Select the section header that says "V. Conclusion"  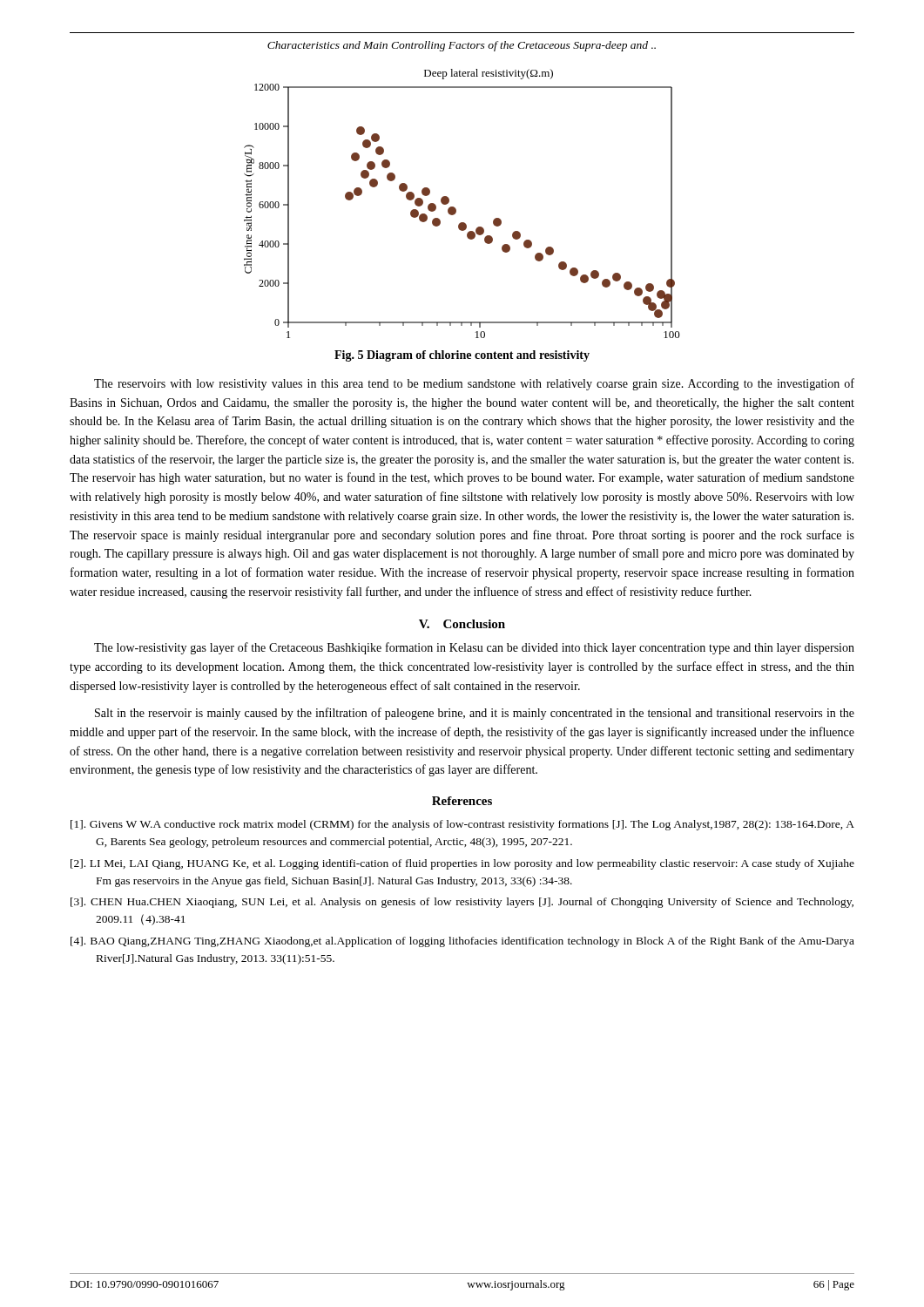462,625
